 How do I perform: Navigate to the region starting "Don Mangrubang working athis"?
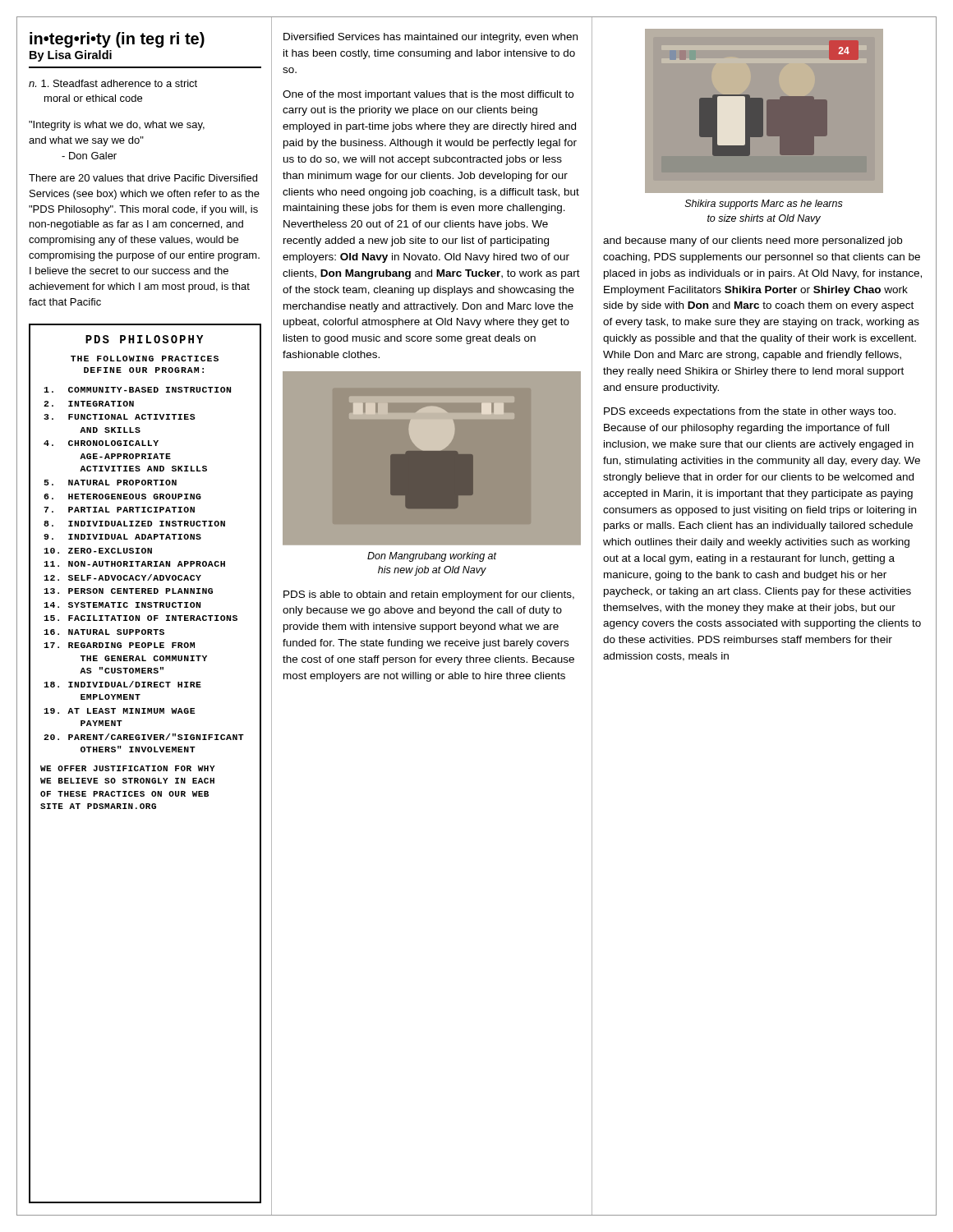432,563
